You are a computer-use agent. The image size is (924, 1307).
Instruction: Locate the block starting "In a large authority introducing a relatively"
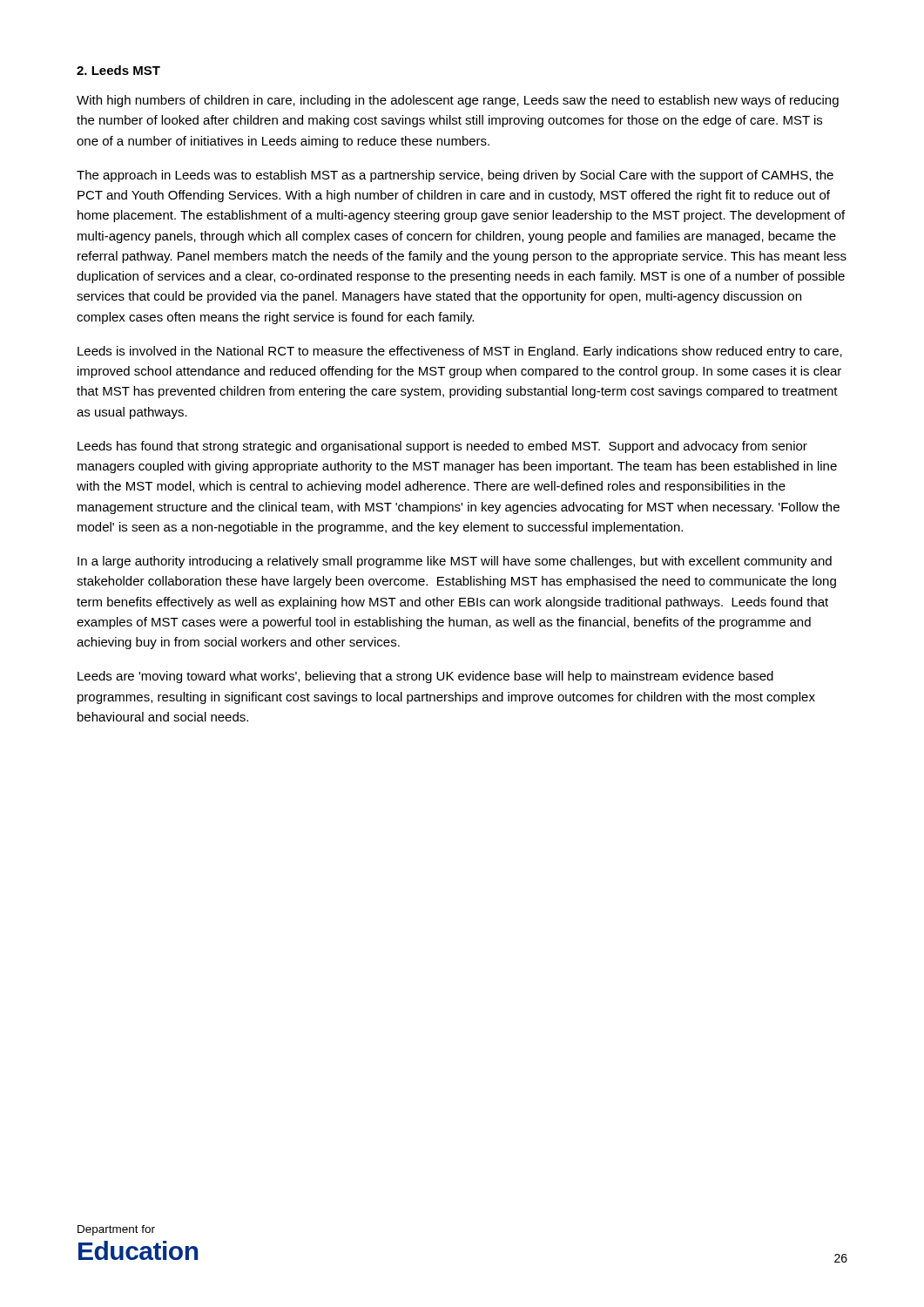[x=457, y=601]
